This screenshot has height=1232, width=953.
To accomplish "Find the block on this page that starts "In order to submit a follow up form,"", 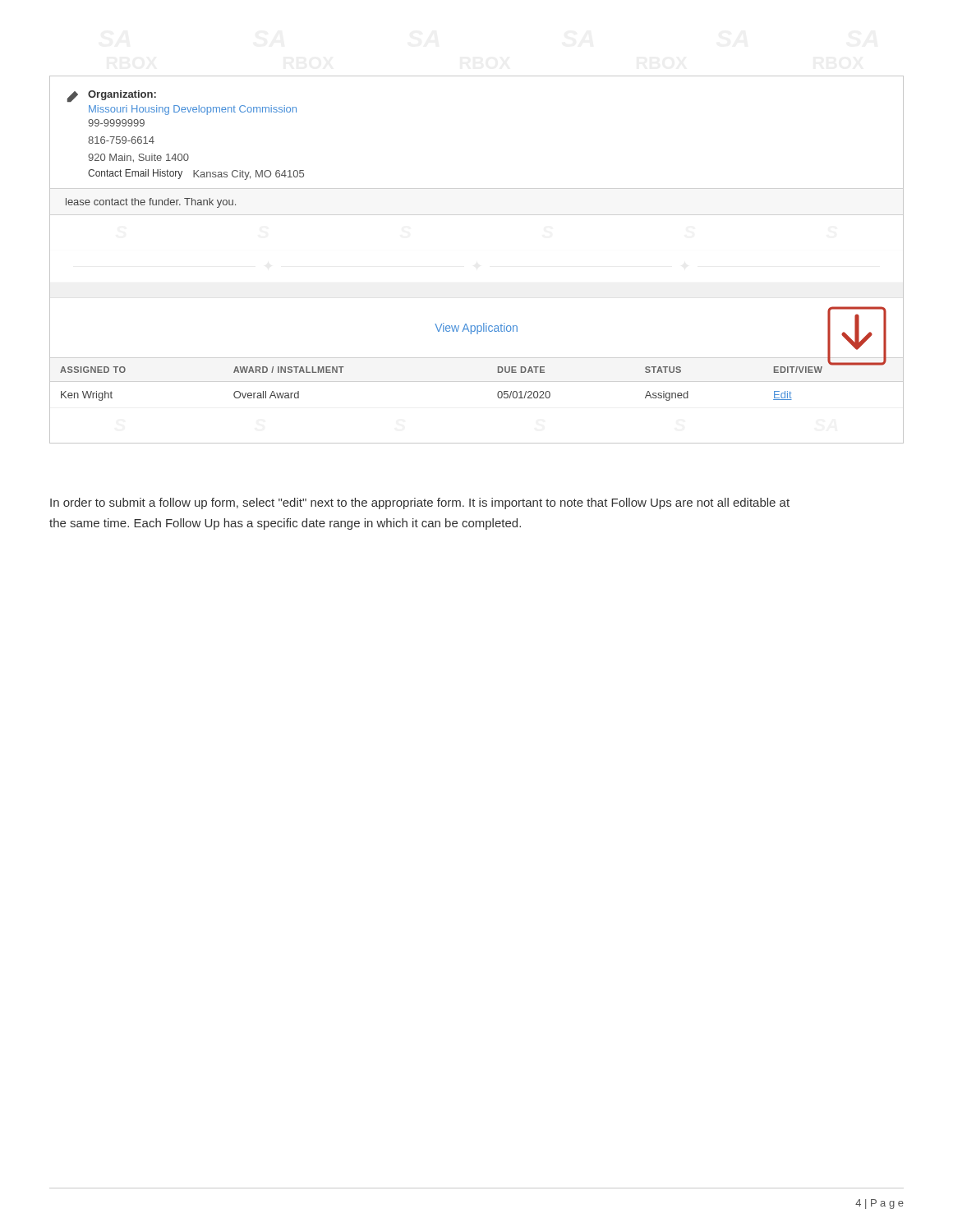I will coord(419,512).
